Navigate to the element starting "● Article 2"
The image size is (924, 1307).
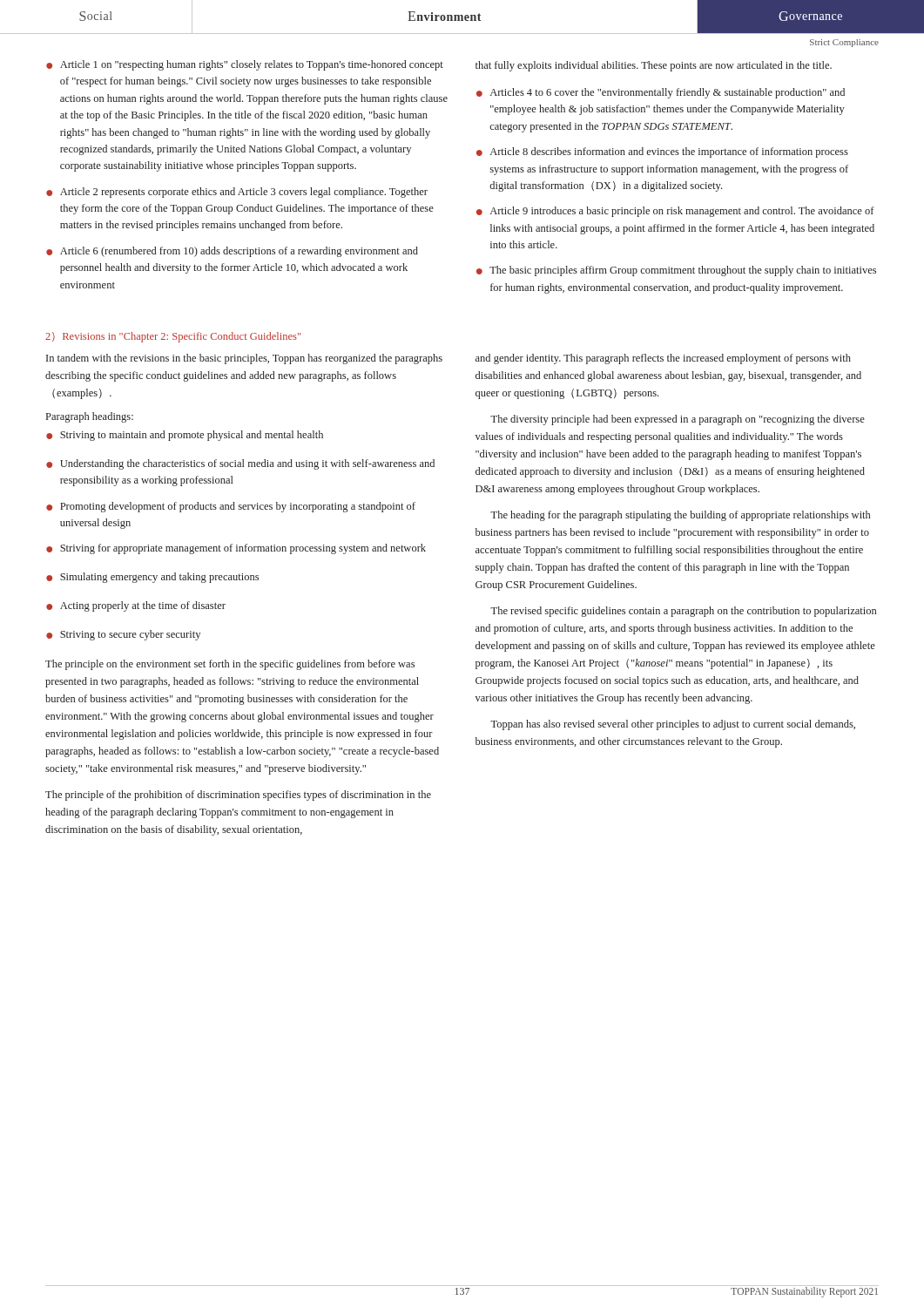247,209
